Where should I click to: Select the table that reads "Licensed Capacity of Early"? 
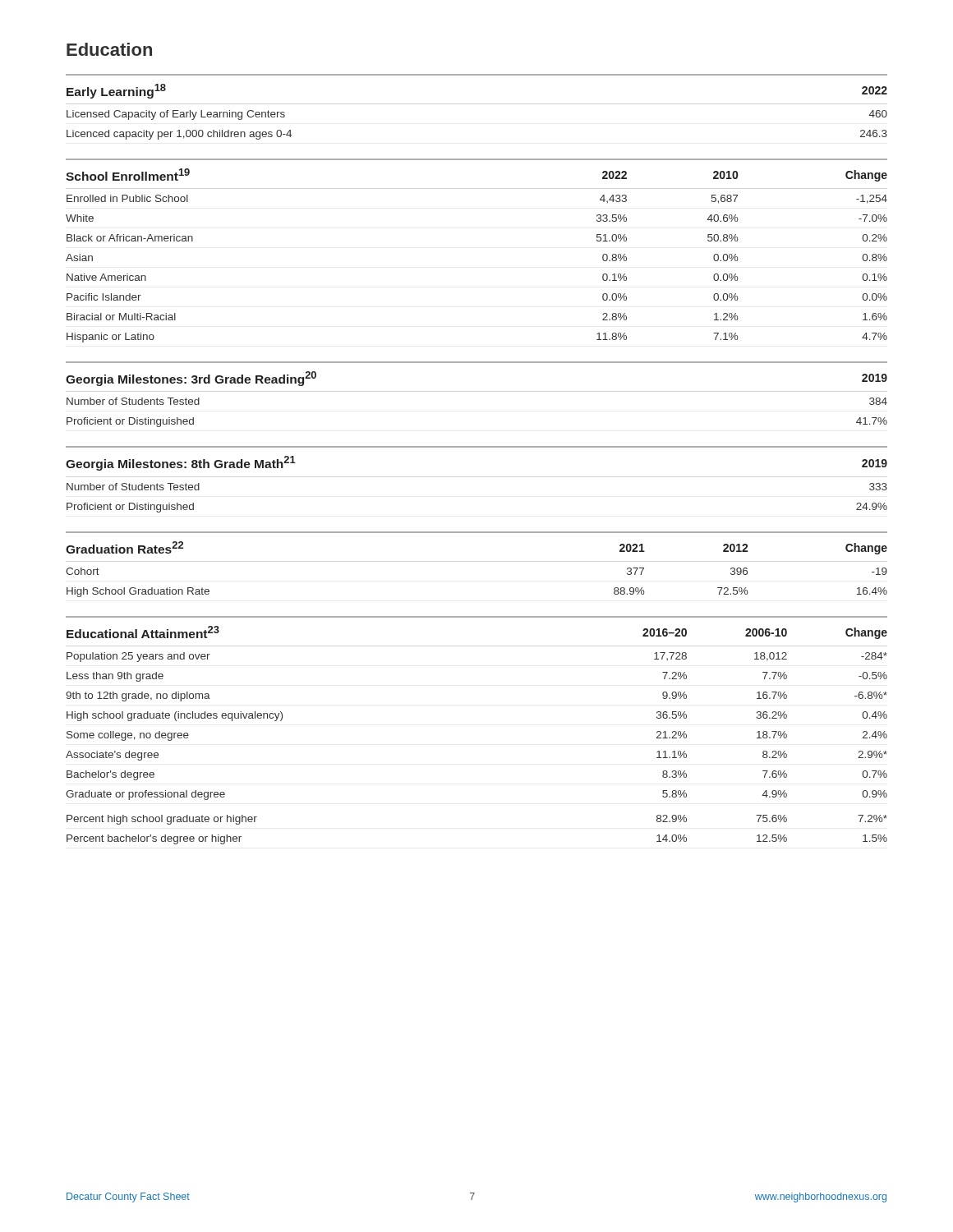click(476, 109)
